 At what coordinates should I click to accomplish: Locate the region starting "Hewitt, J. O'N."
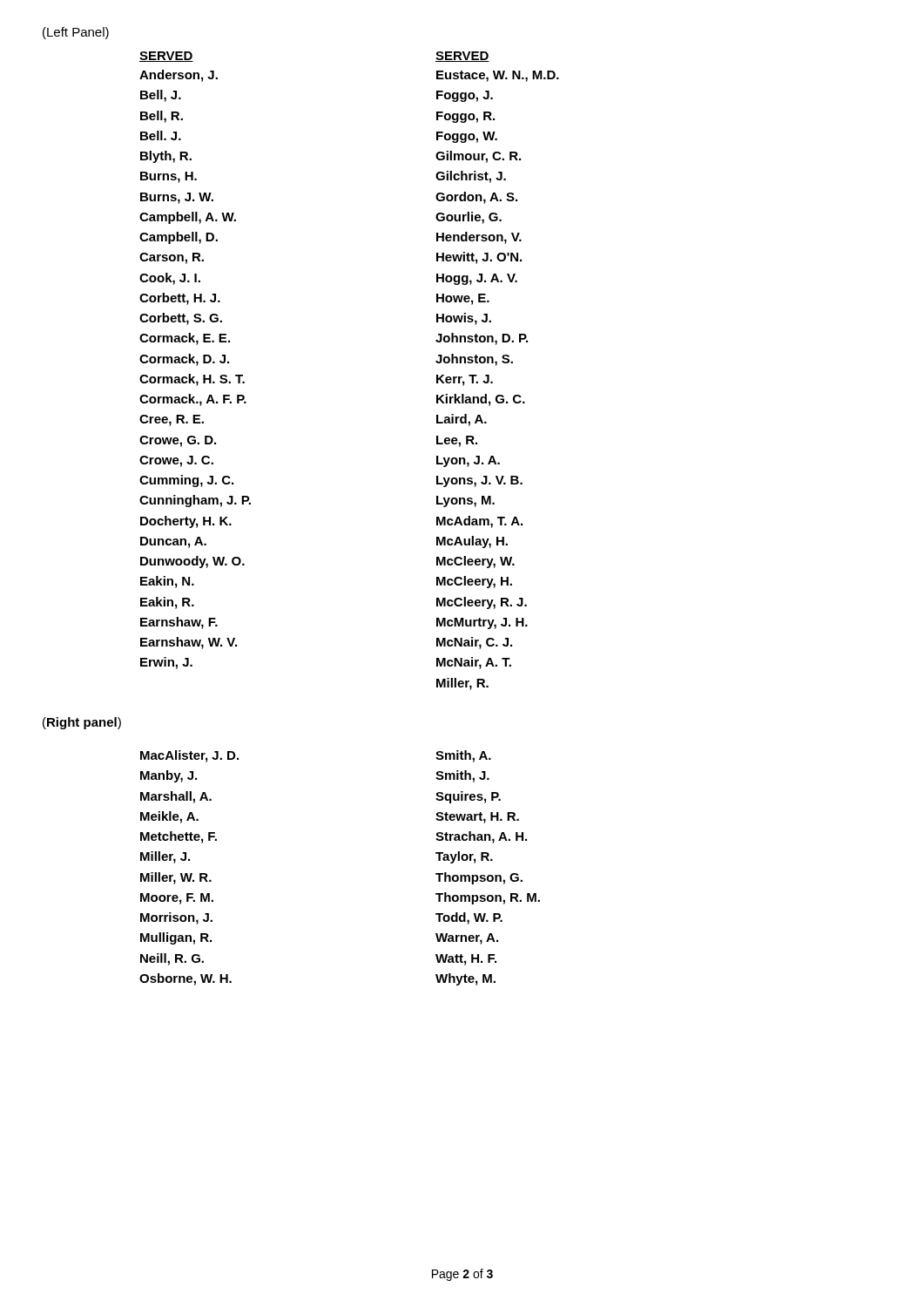pyautogui.click(x=479, y=257)
